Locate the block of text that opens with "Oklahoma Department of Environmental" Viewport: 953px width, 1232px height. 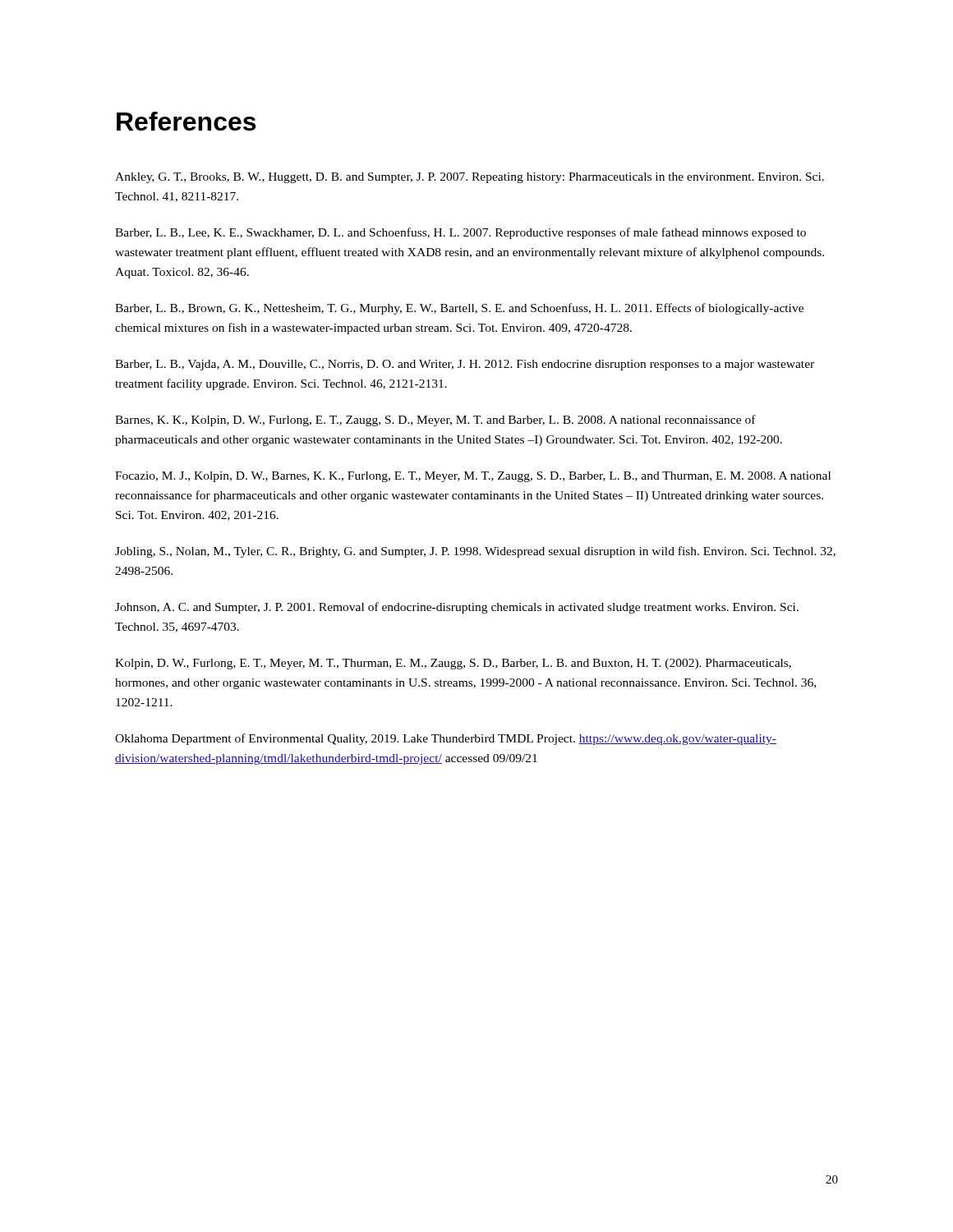(446, 748)
